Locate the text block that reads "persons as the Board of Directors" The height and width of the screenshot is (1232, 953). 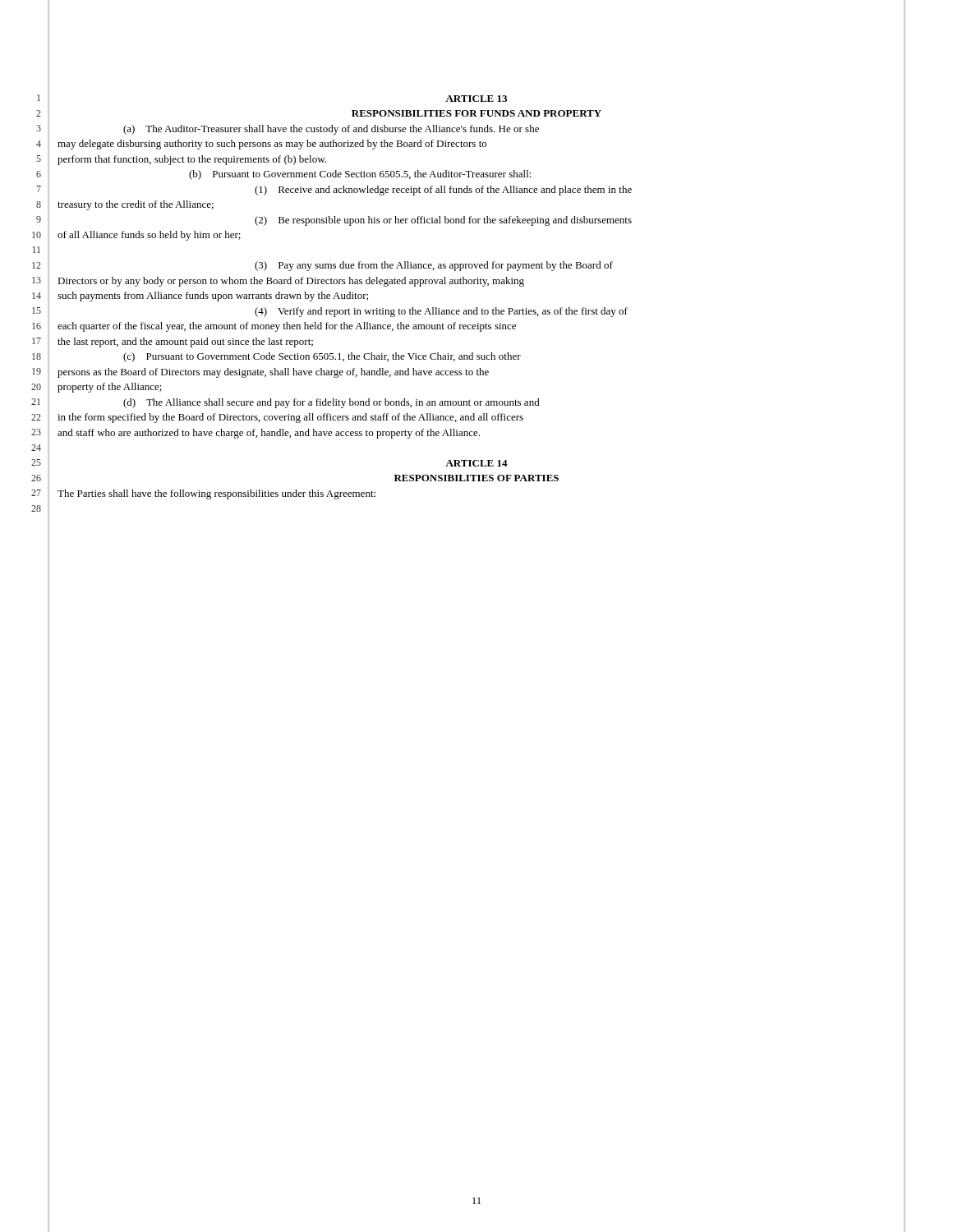point(273,371)
